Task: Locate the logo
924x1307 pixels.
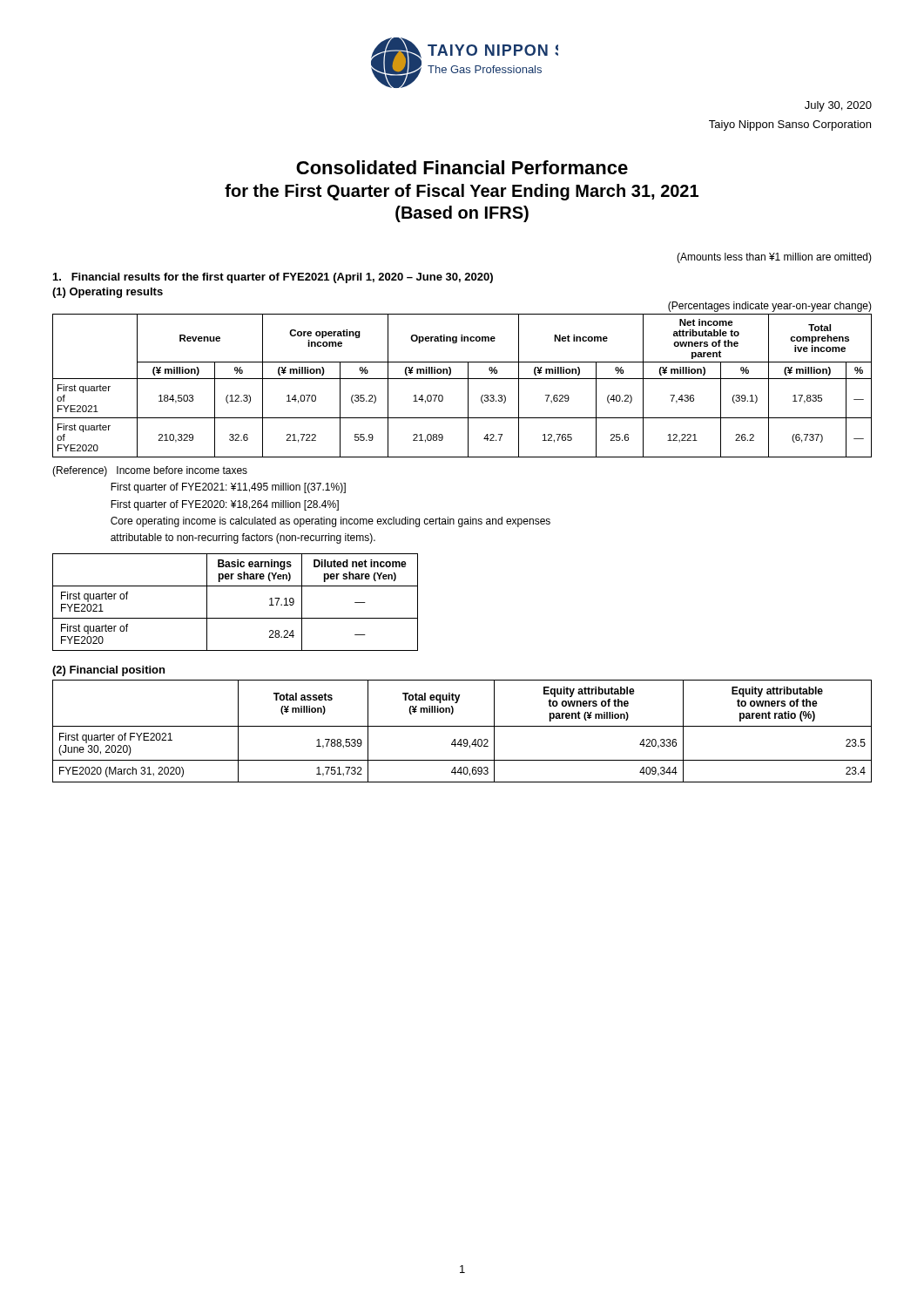Action: tap(462, 46)
